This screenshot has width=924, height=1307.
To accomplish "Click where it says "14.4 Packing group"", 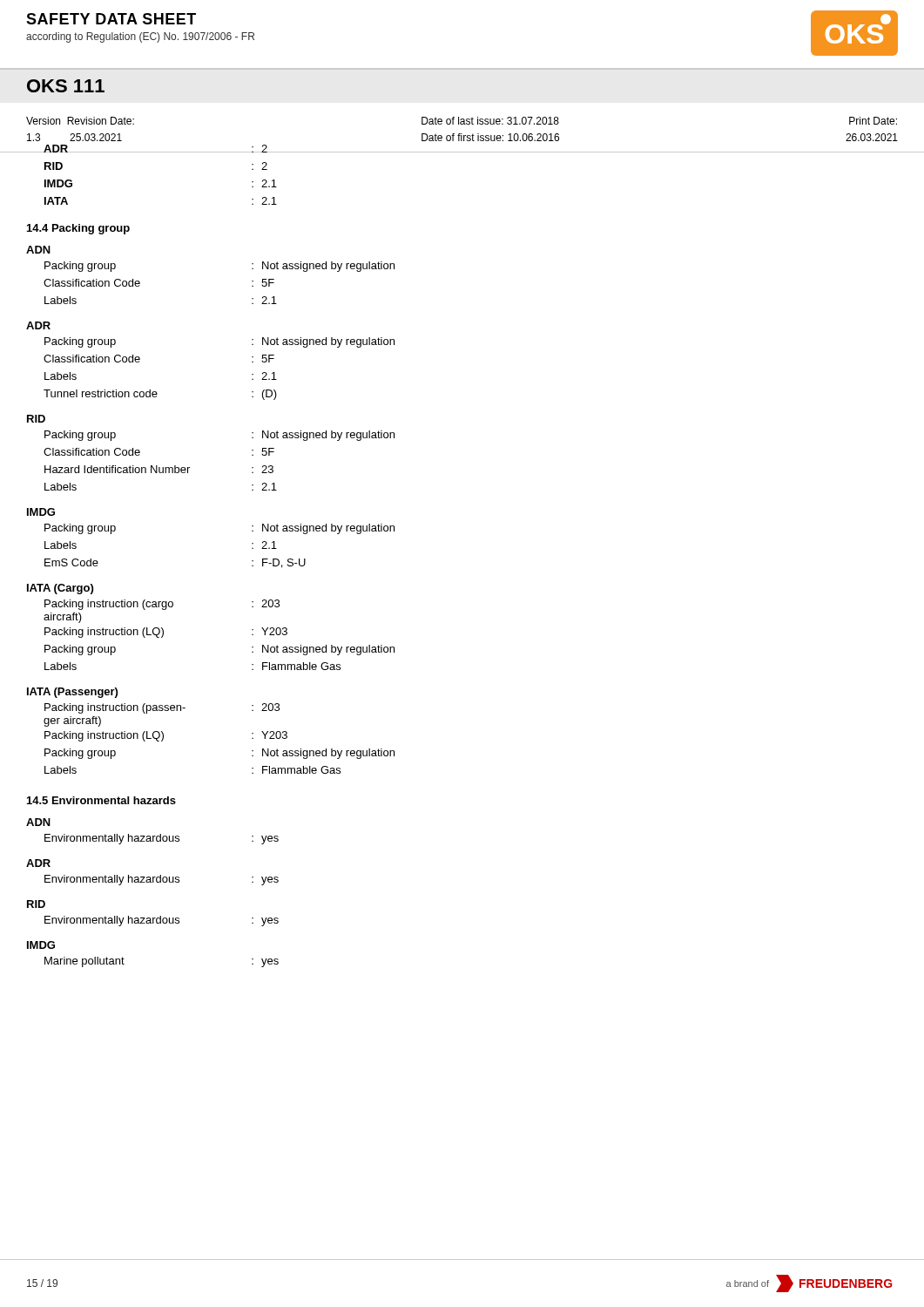I will [x=78, y=228].
